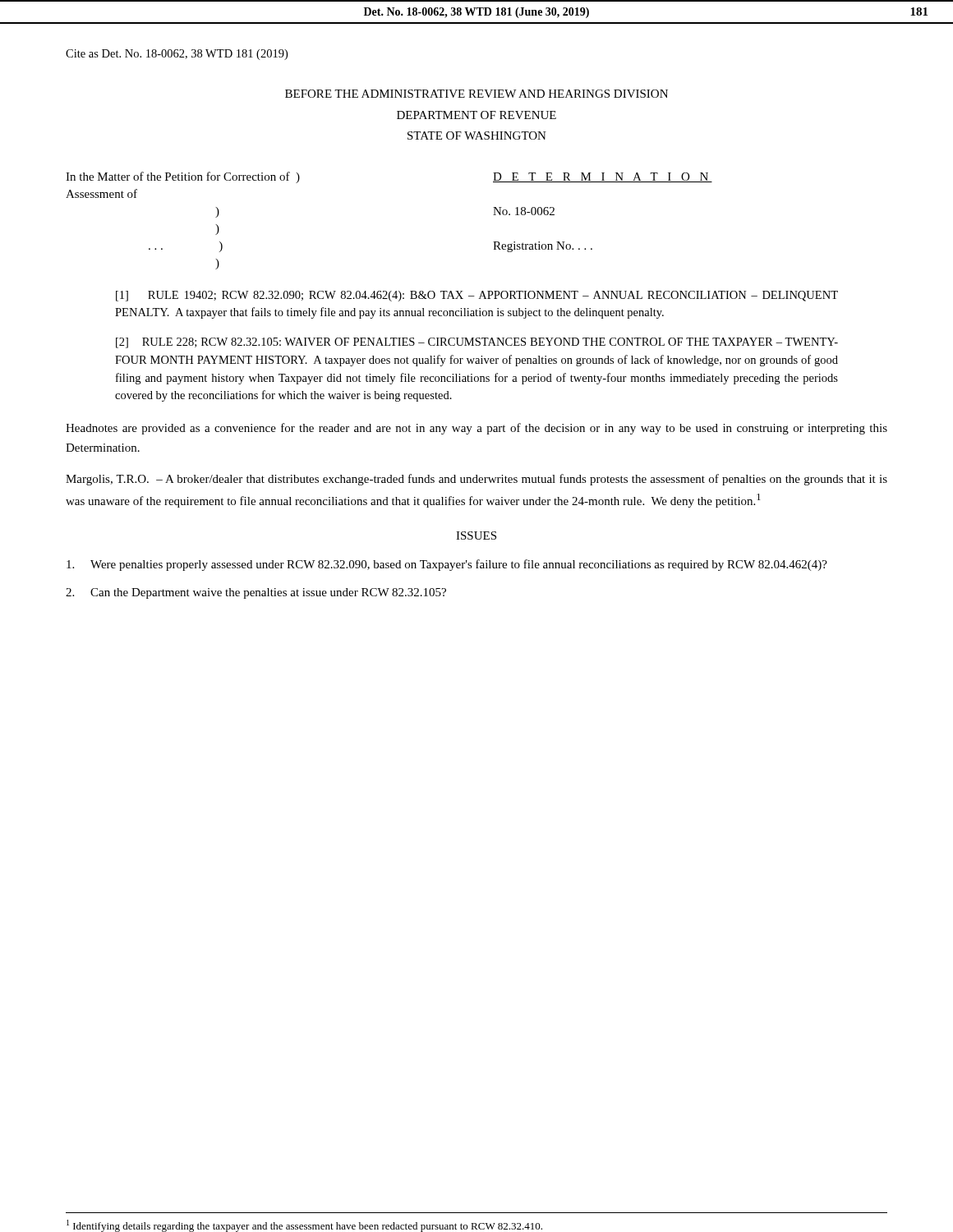Image resolution: width=953 pixels, height=1232 pixels.
Task: Locate the list item that reads "2. Can the Department"
Action: (x=256, y=593)
